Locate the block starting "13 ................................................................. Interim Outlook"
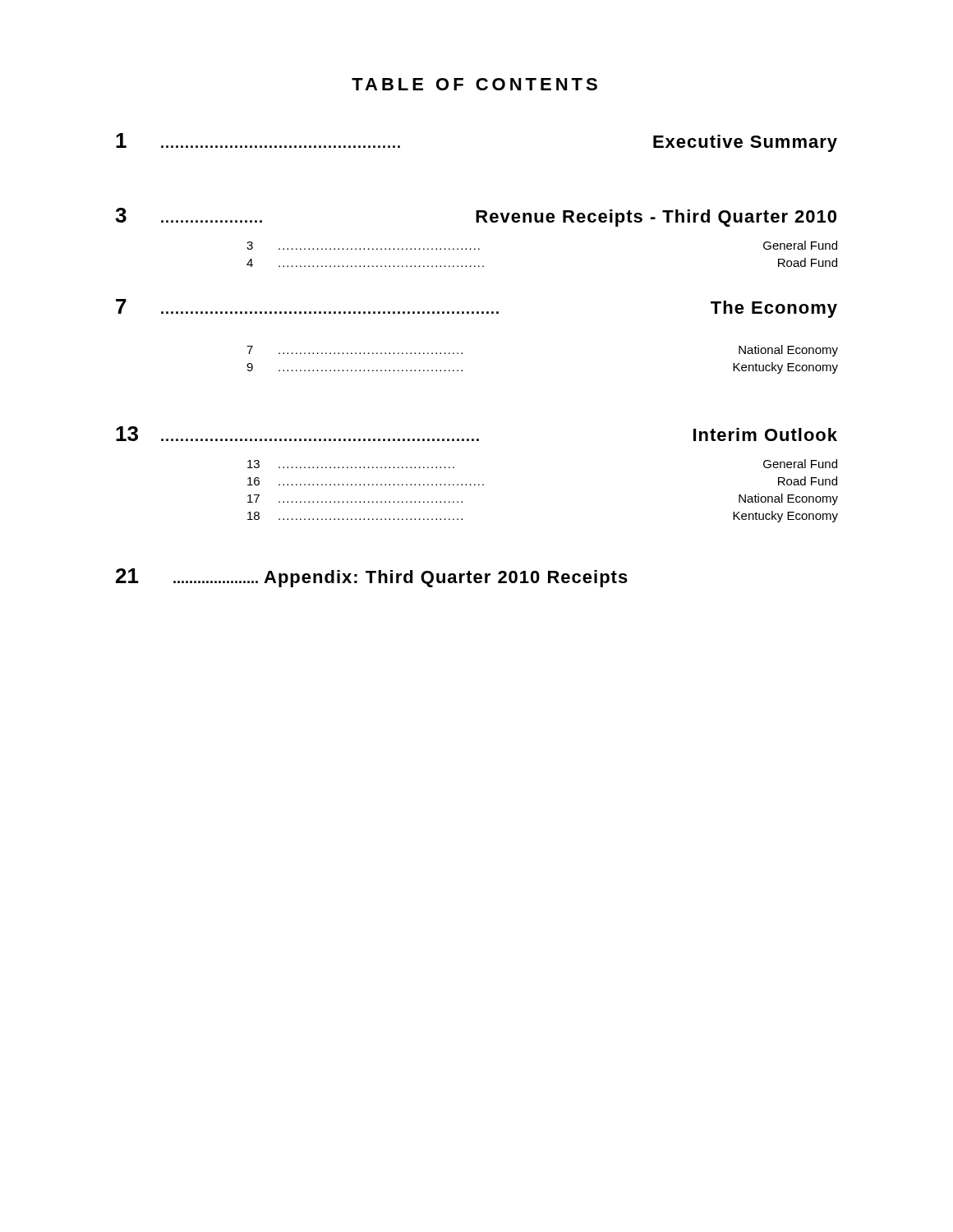This screenshot has width=953, height=1232. coord(476,434)
